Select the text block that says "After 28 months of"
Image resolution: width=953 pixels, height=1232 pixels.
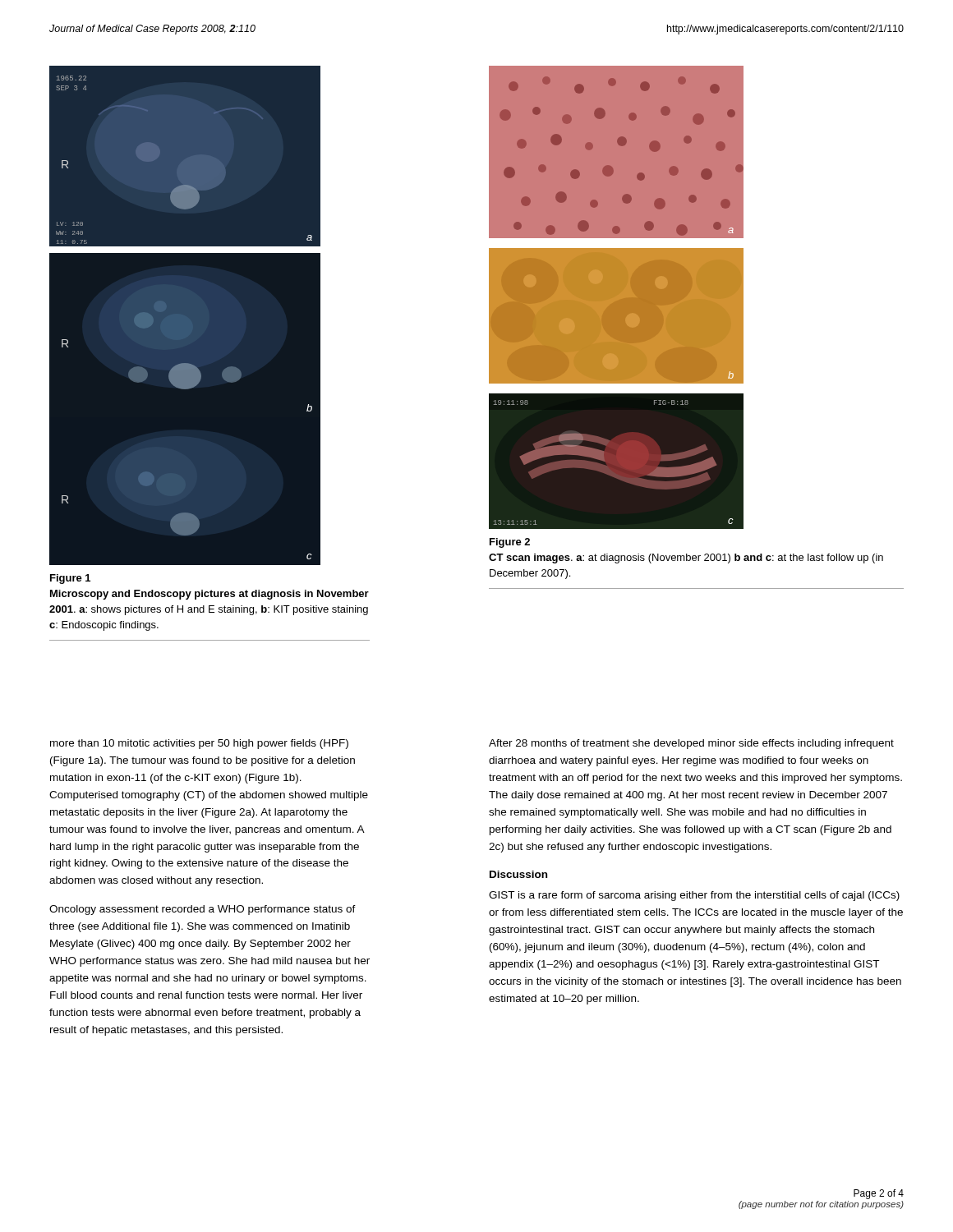click(696, 794)
